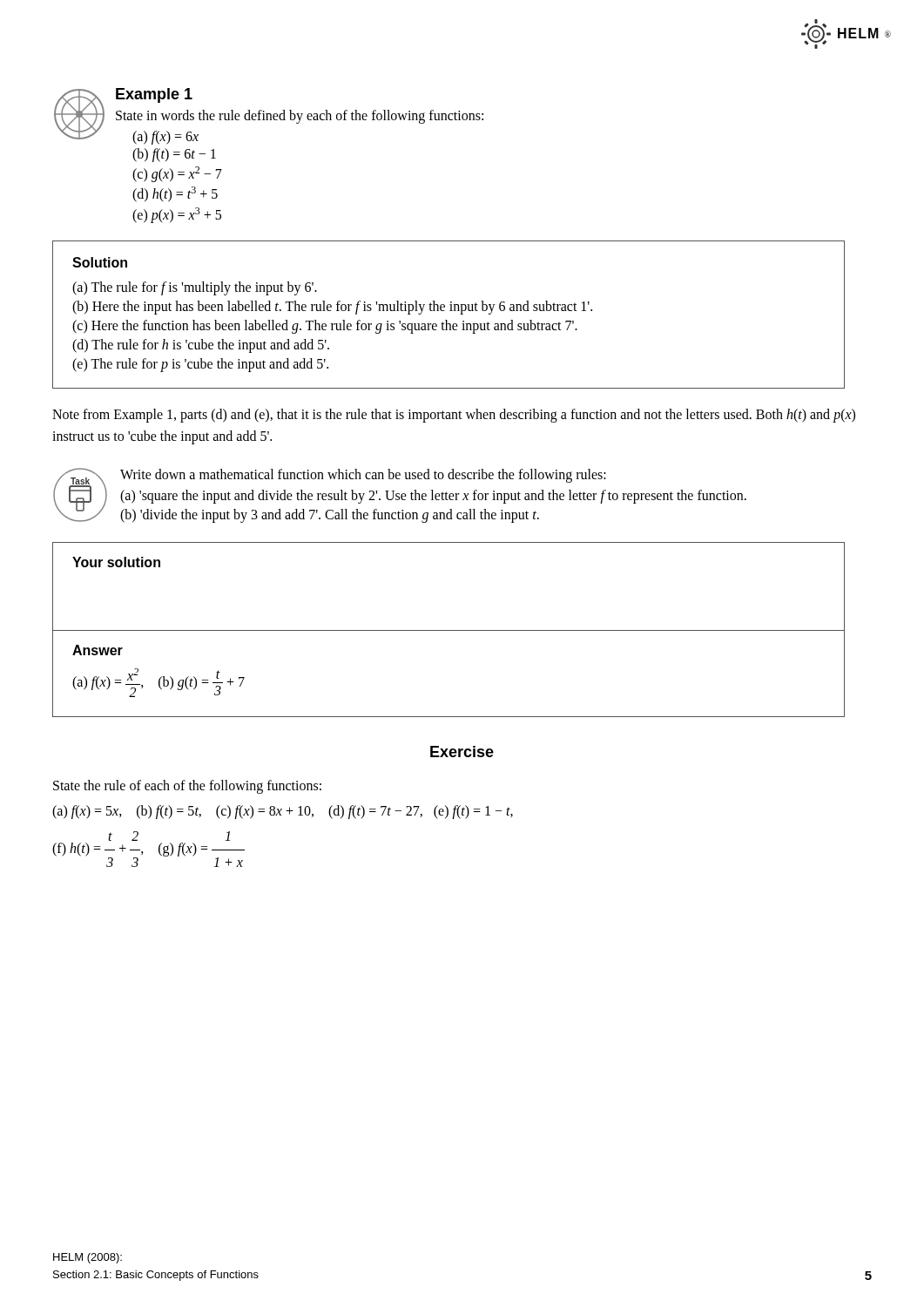
Task: Click the passage that begins "(a) f(x) = 5x, (b) f(t)"
Action: (x=283, y=811)
